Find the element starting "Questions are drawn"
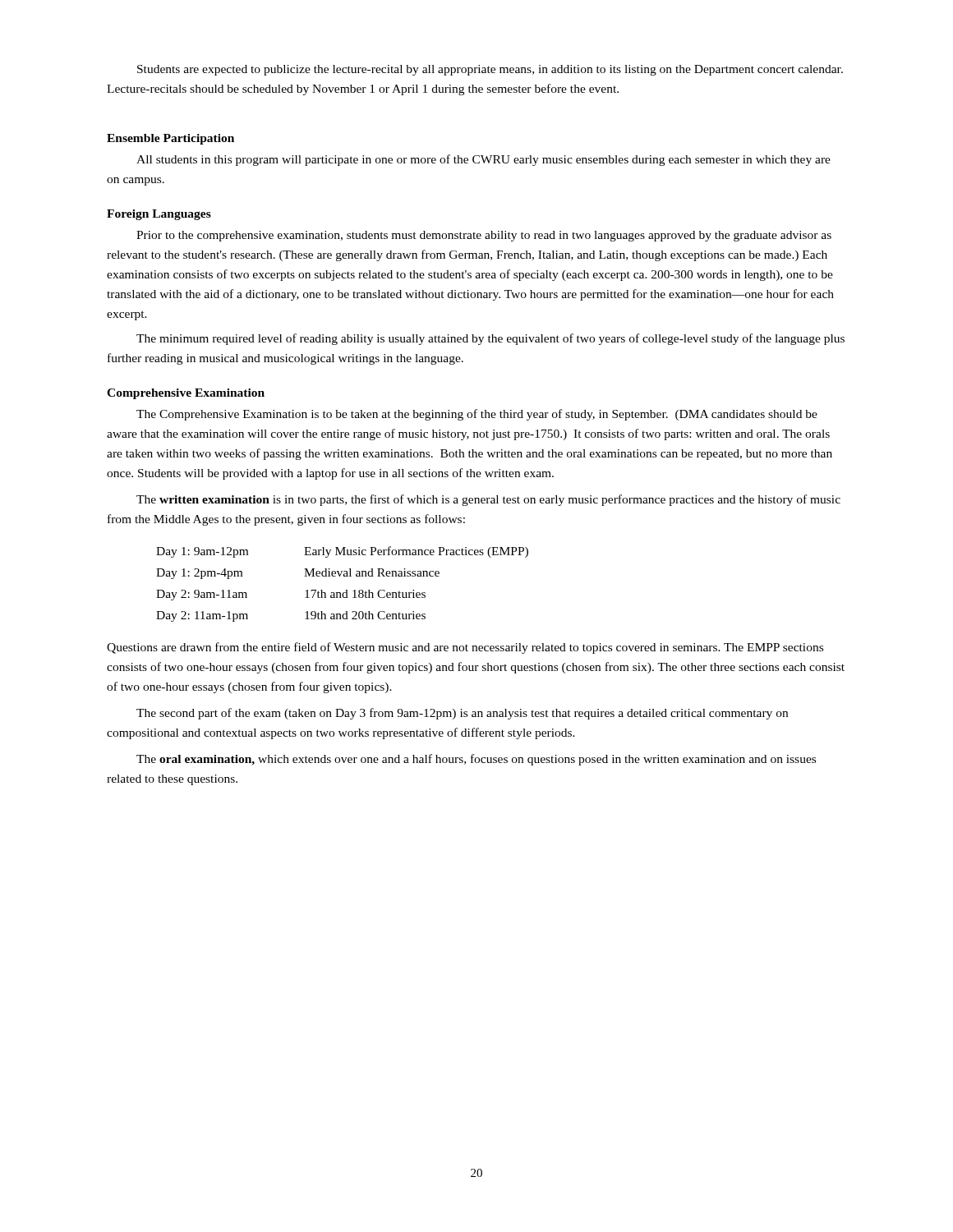 click(x=476, y=713)
